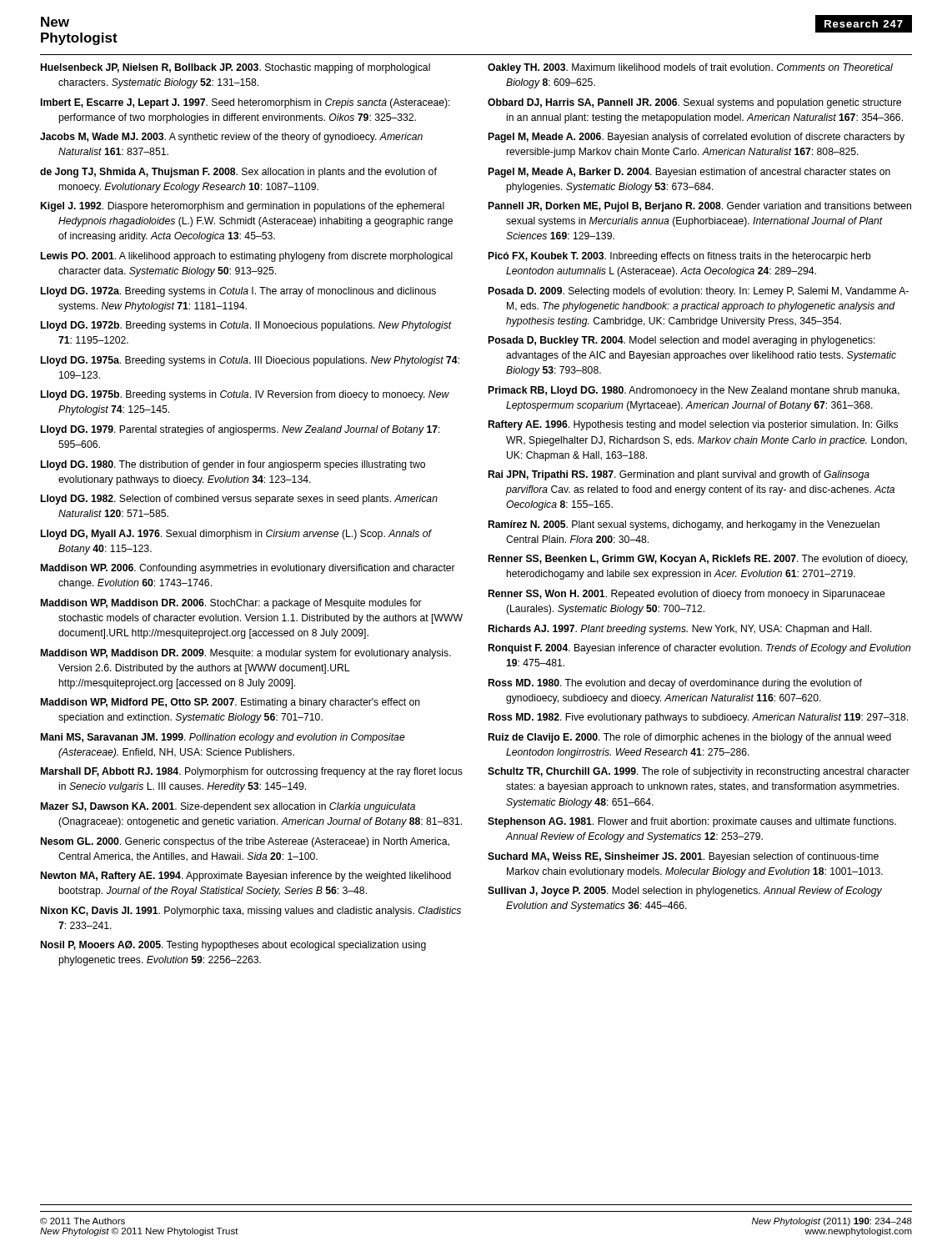
Task: Locate the passage starting "Lloyd DG, Myall AJ. 1976."
Action: point(235,541)
